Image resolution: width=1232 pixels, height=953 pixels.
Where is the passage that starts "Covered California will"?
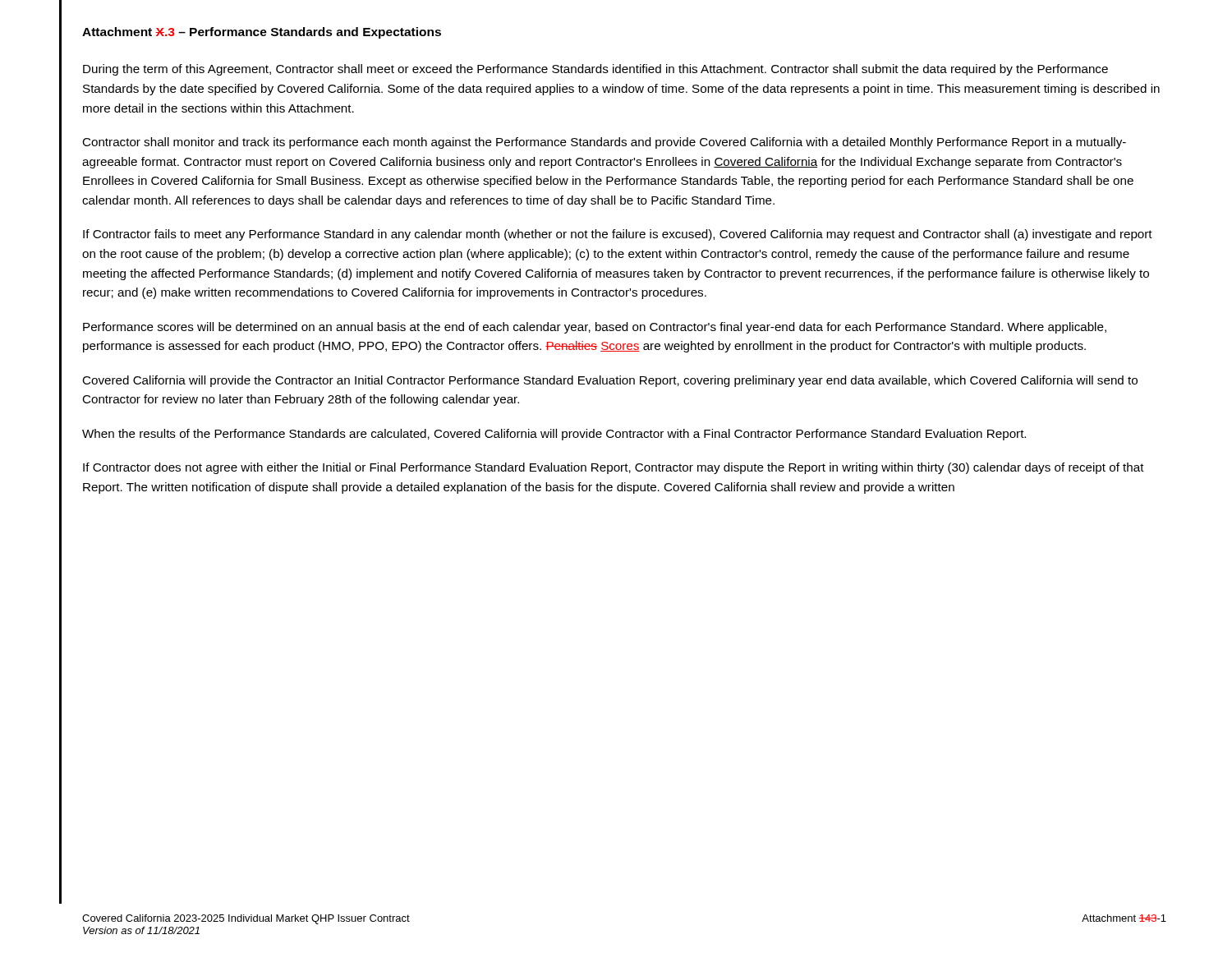coord(610,389)
